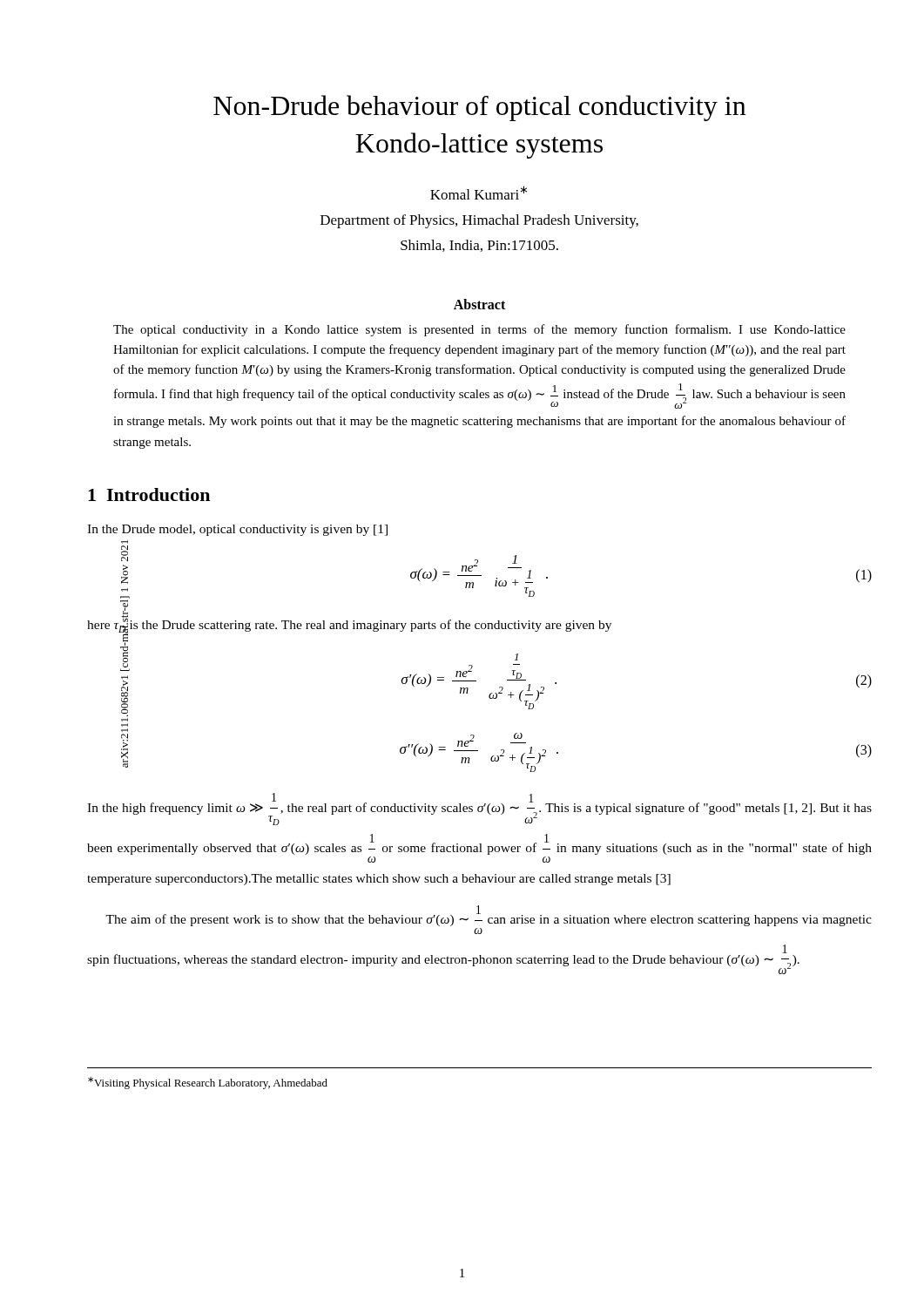The height and width of the screenshot is (1307, 924).
Task: Click on the text block with the text "Komal Kumari∗ Department of Physics,"
Action: pyautogui.click(x=479, y=219)
